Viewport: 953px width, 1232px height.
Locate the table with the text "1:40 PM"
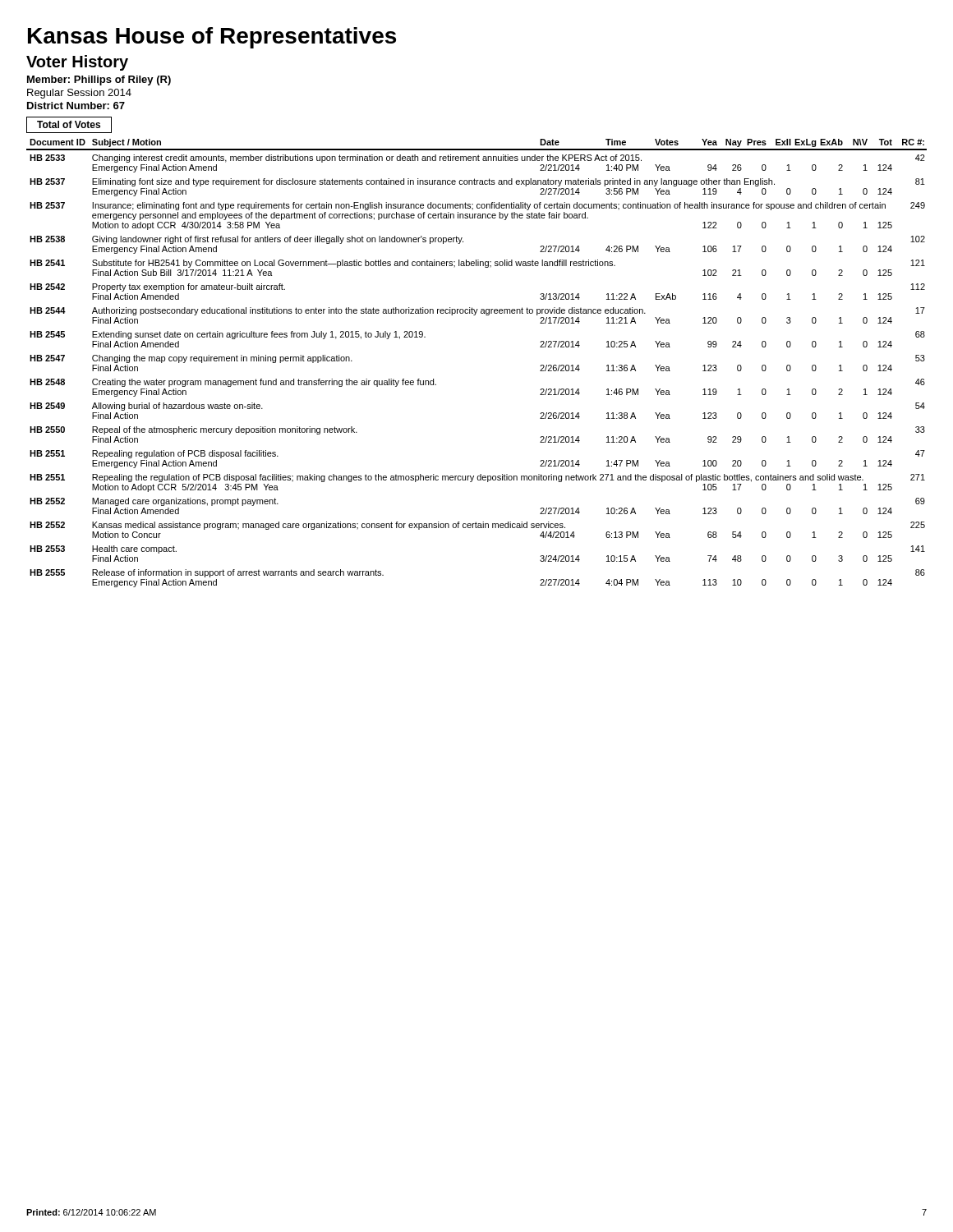coord(476,353)
